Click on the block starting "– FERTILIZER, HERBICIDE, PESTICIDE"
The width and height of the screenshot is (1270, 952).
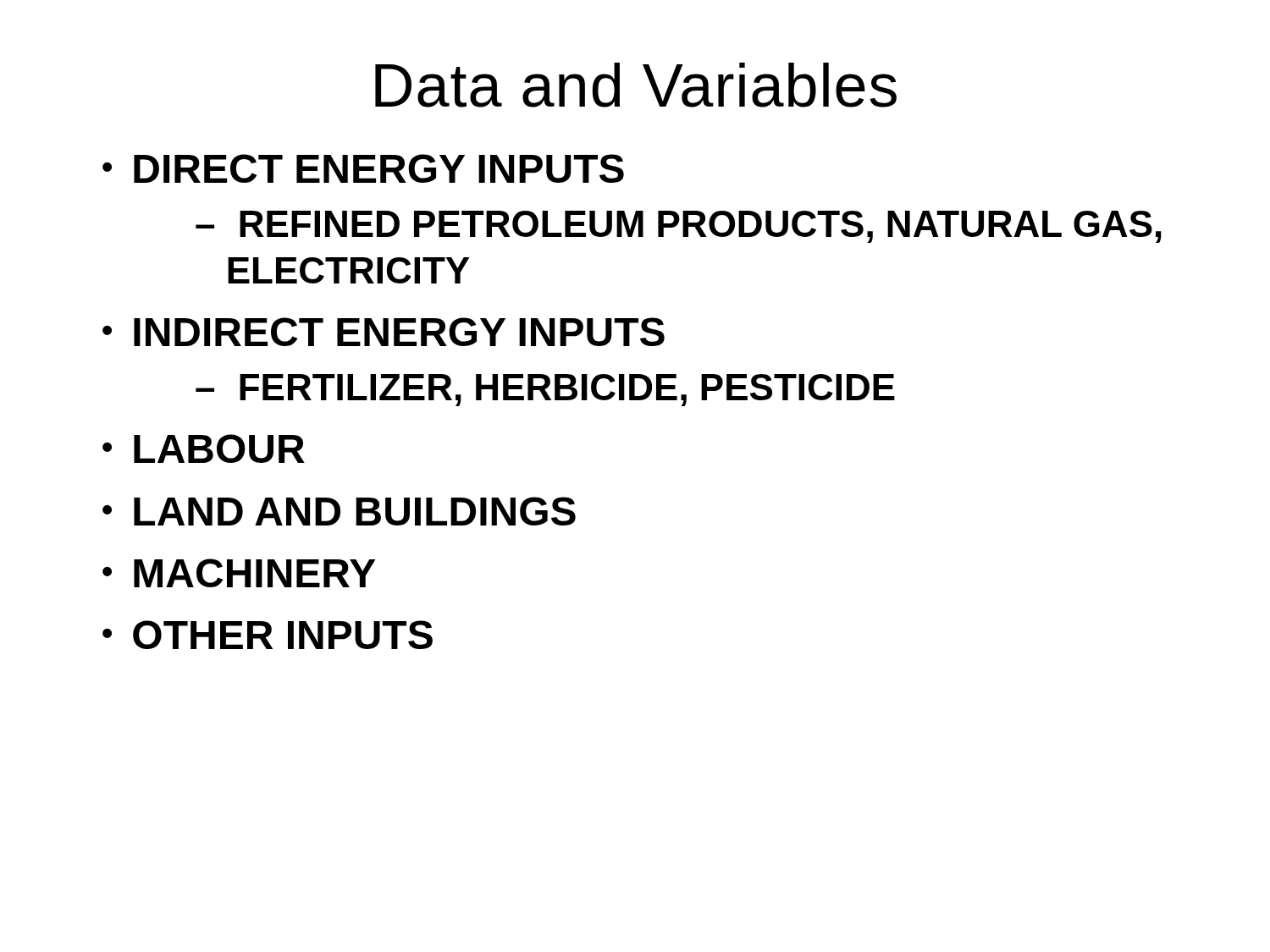pos(545,387)
